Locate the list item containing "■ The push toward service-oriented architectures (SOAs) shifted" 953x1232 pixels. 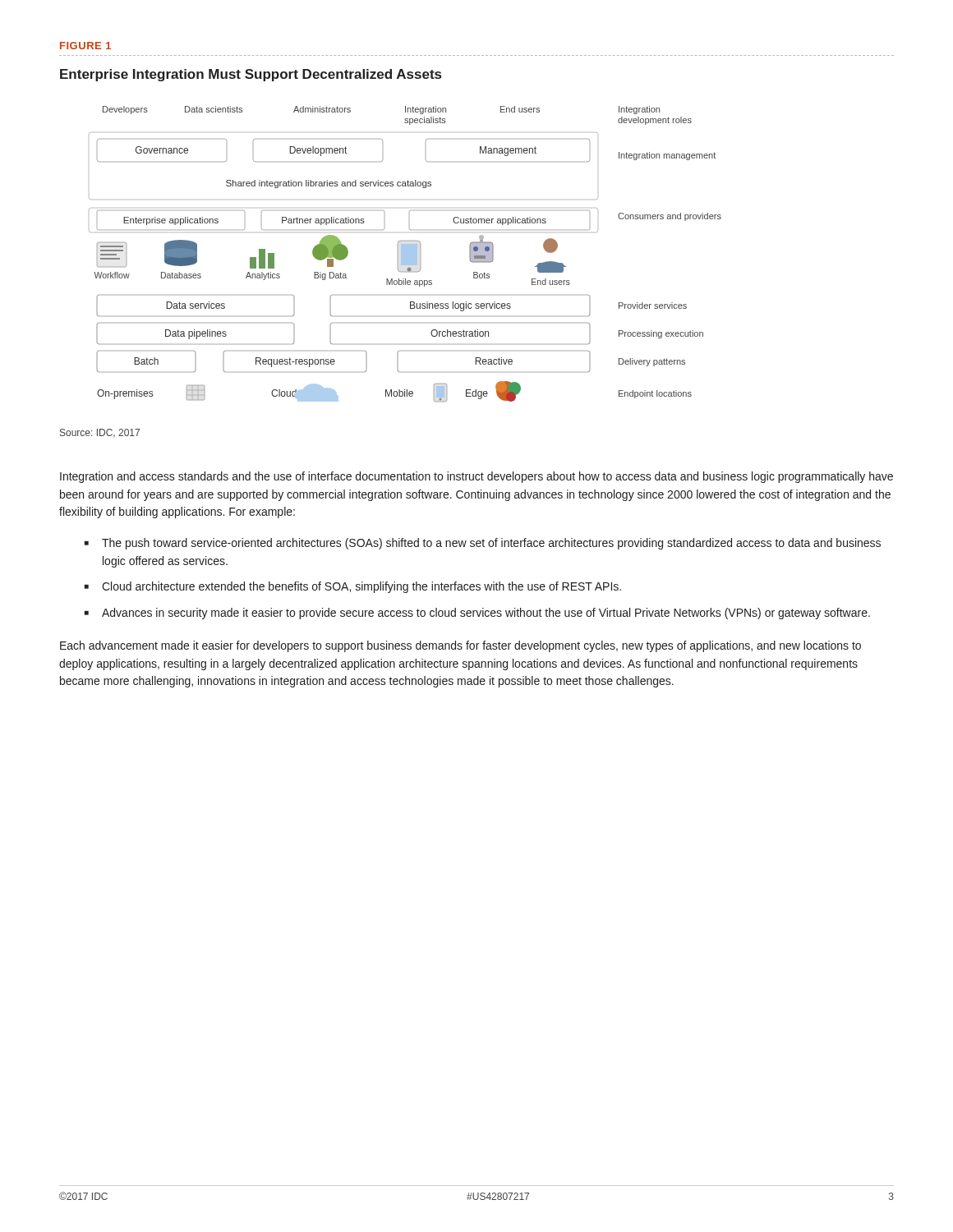(x=489, y=553)
